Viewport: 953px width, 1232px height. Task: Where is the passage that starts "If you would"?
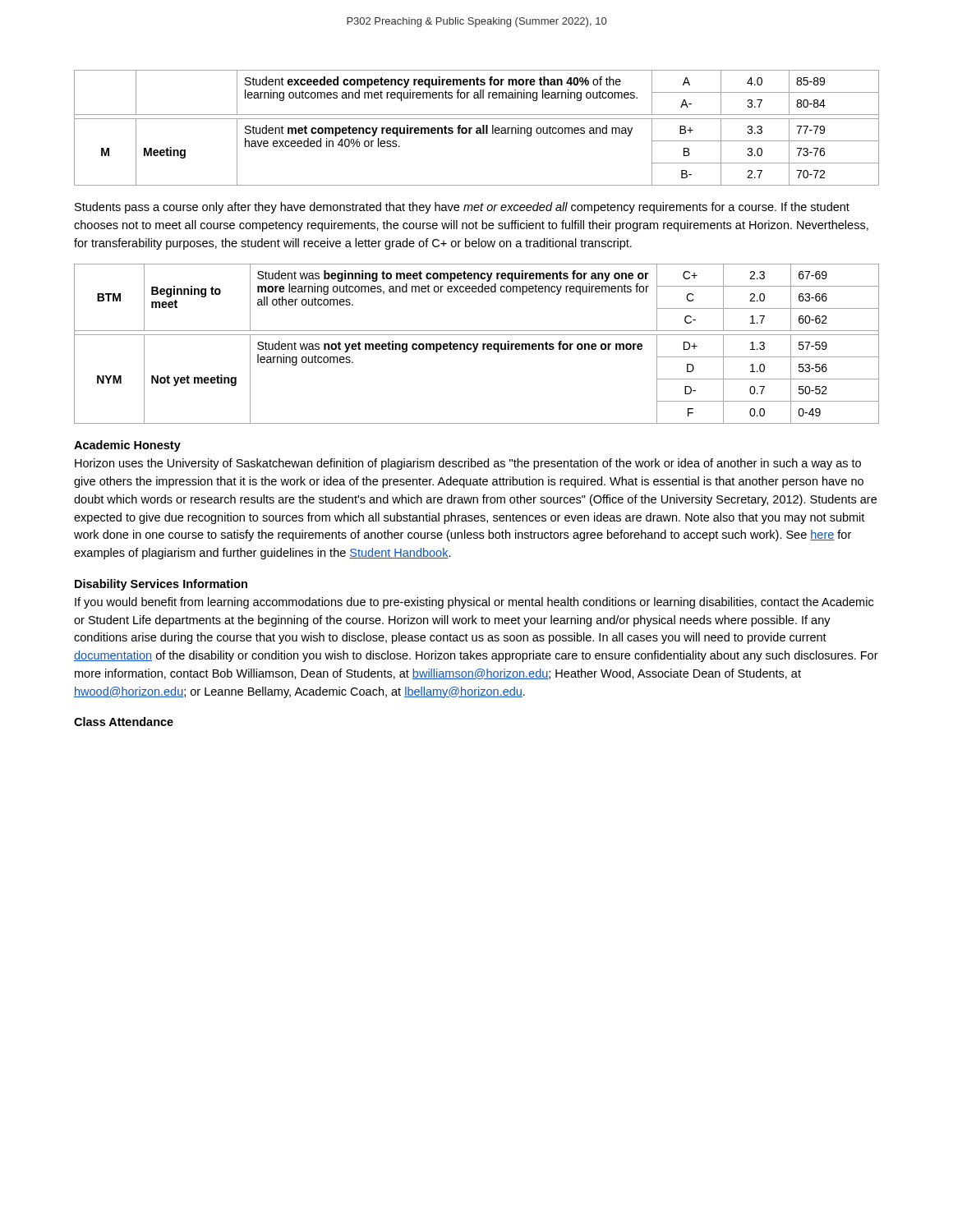[476, 646]
